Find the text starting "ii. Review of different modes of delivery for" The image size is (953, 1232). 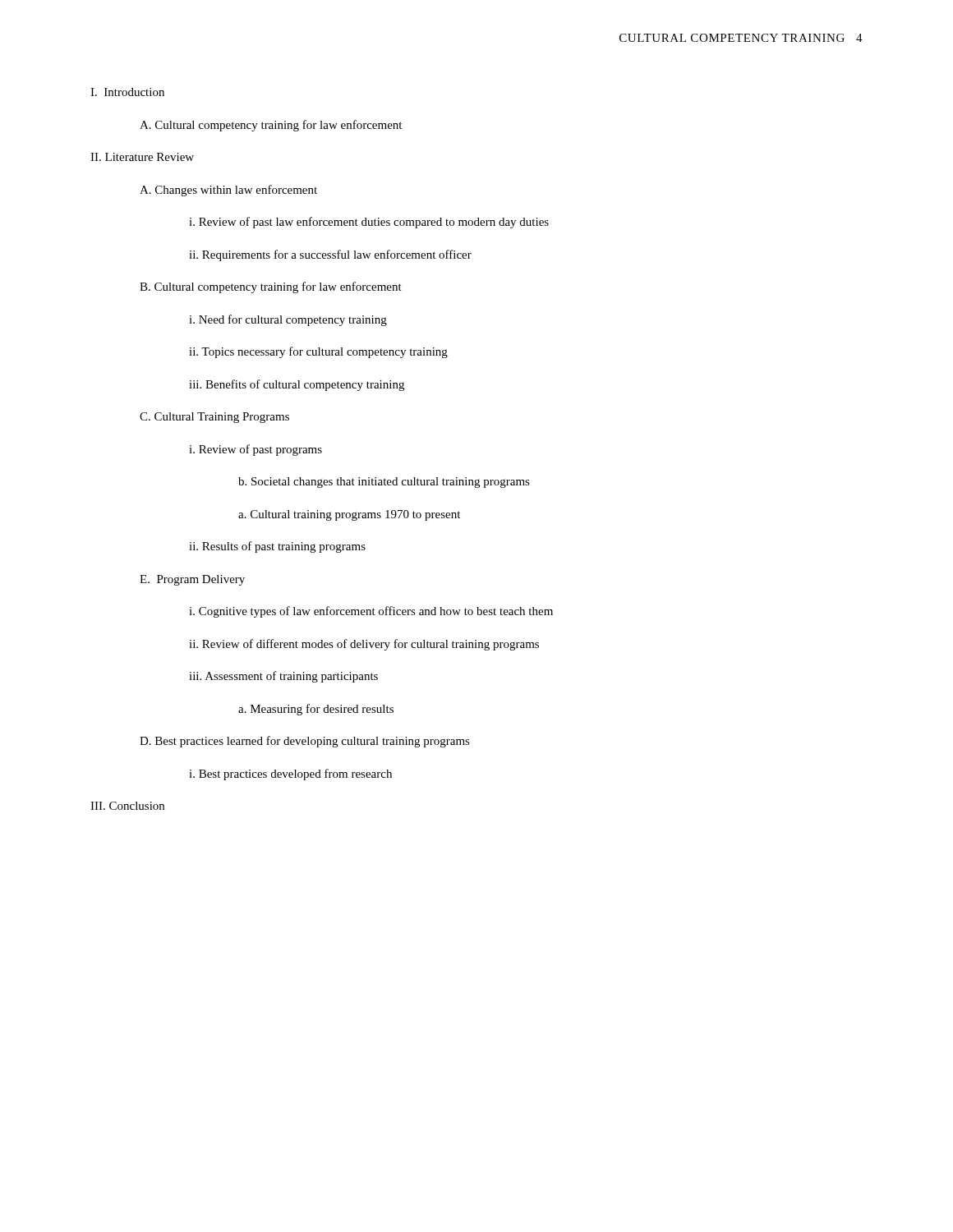coord(364,644)
